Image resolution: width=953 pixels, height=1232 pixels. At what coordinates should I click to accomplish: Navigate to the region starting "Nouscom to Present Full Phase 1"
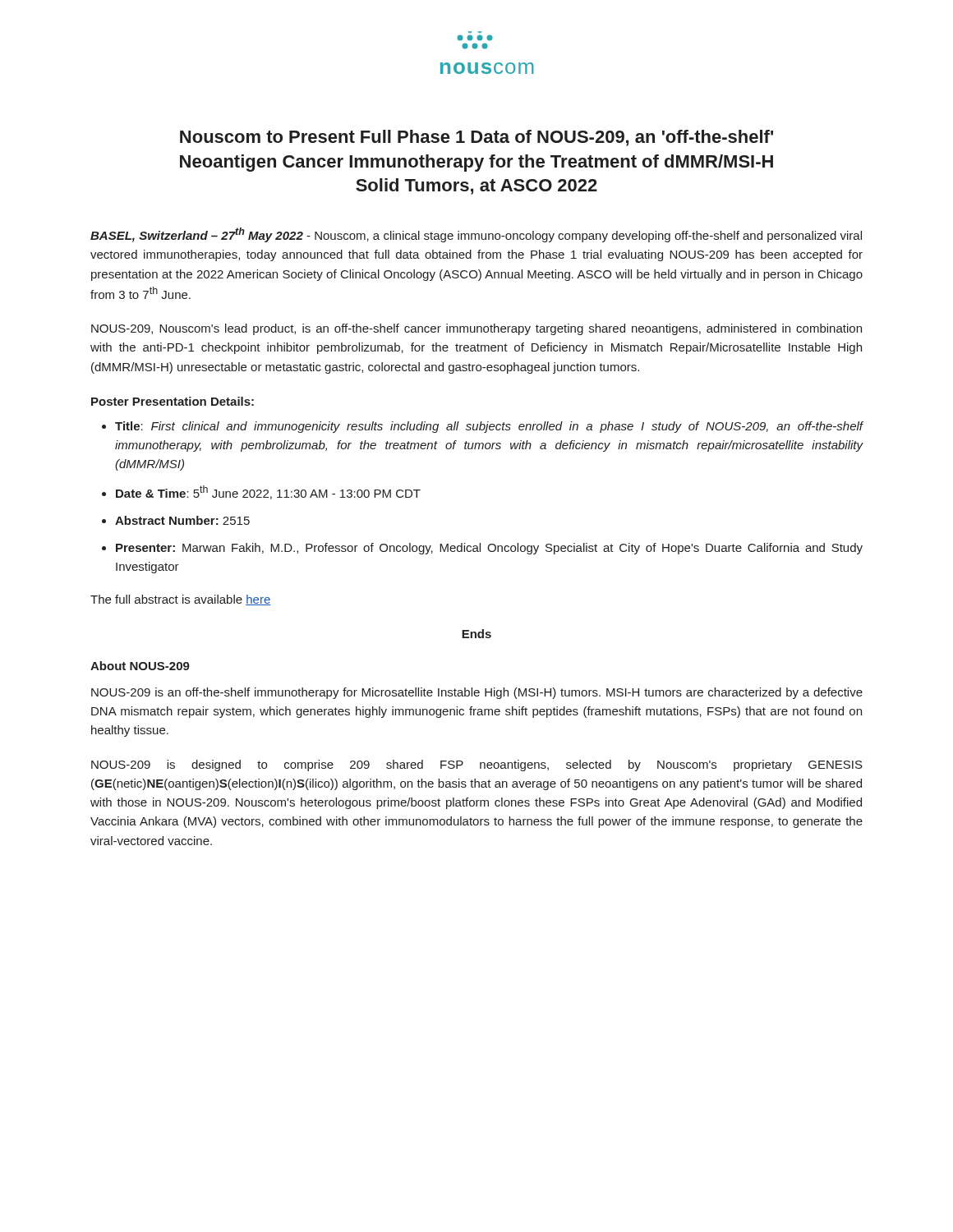click(476, 161)
